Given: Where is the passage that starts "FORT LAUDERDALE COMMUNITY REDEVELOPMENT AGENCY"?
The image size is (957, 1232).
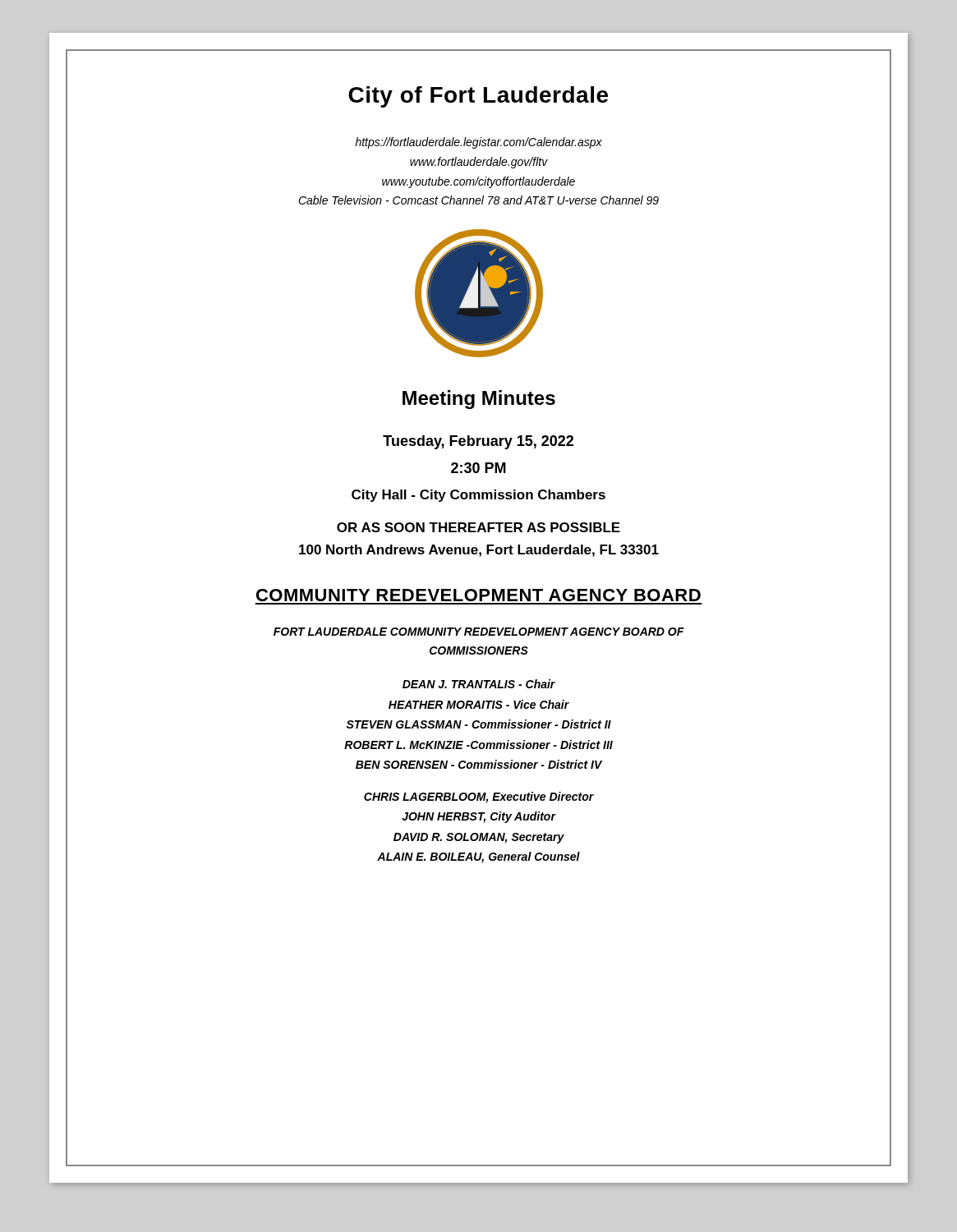Looking at the screenshot, I should (x=478, y=641).
